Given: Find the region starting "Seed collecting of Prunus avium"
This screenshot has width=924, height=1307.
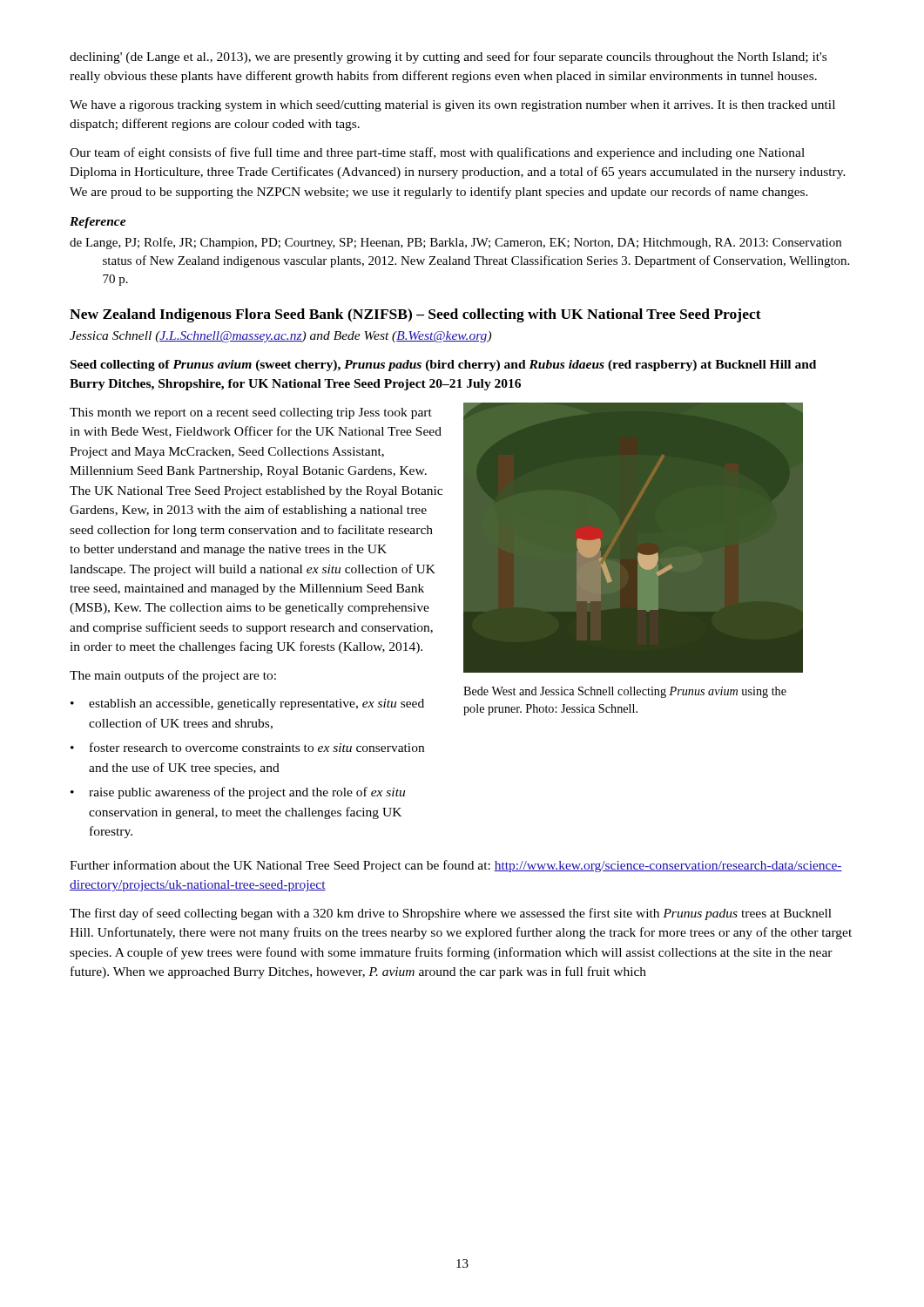Looking at the screenshot, I should pos(443,373).
